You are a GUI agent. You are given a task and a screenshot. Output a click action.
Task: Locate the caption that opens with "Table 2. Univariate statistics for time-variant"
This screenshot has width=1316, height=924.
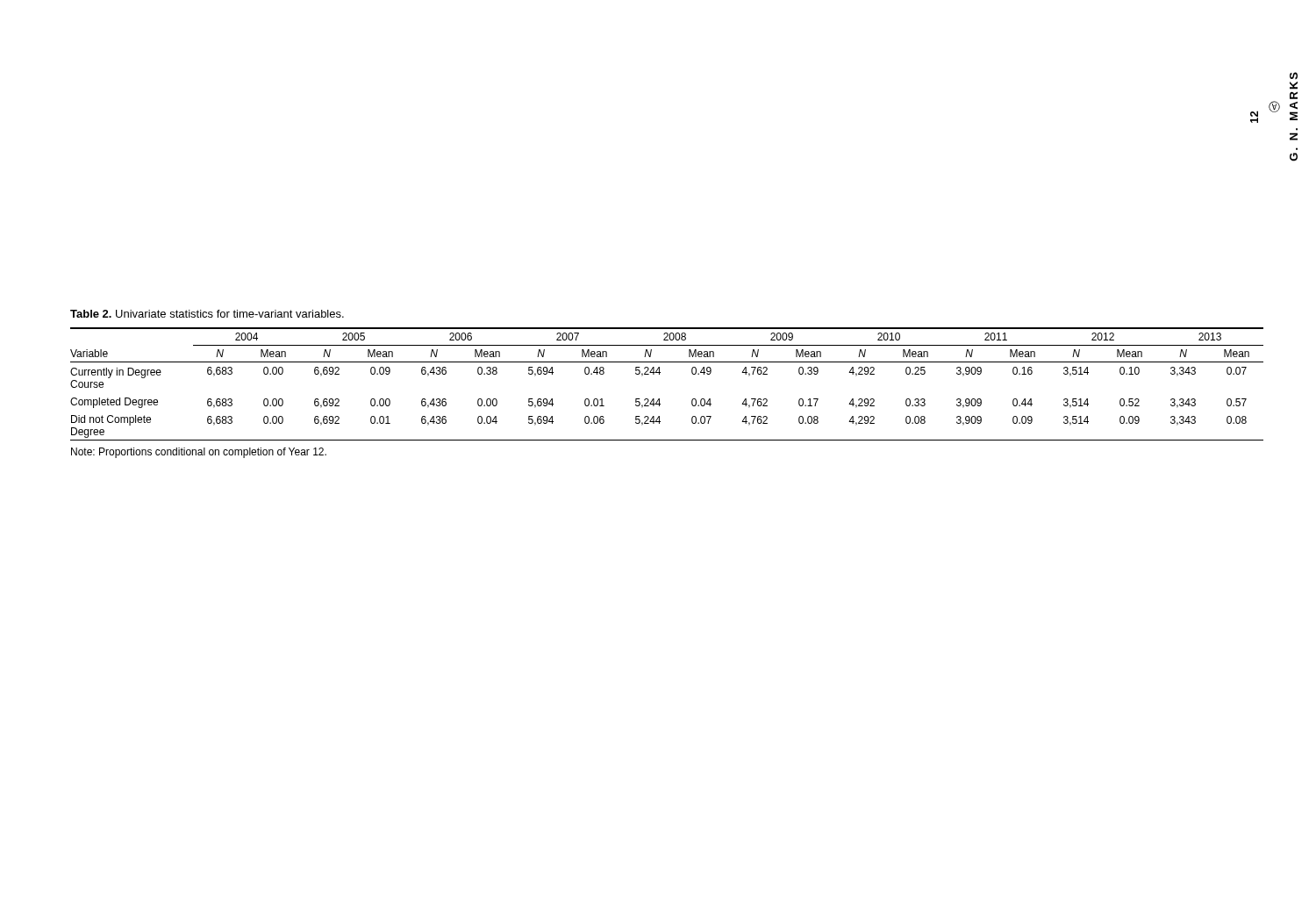(x=207, y=314)
